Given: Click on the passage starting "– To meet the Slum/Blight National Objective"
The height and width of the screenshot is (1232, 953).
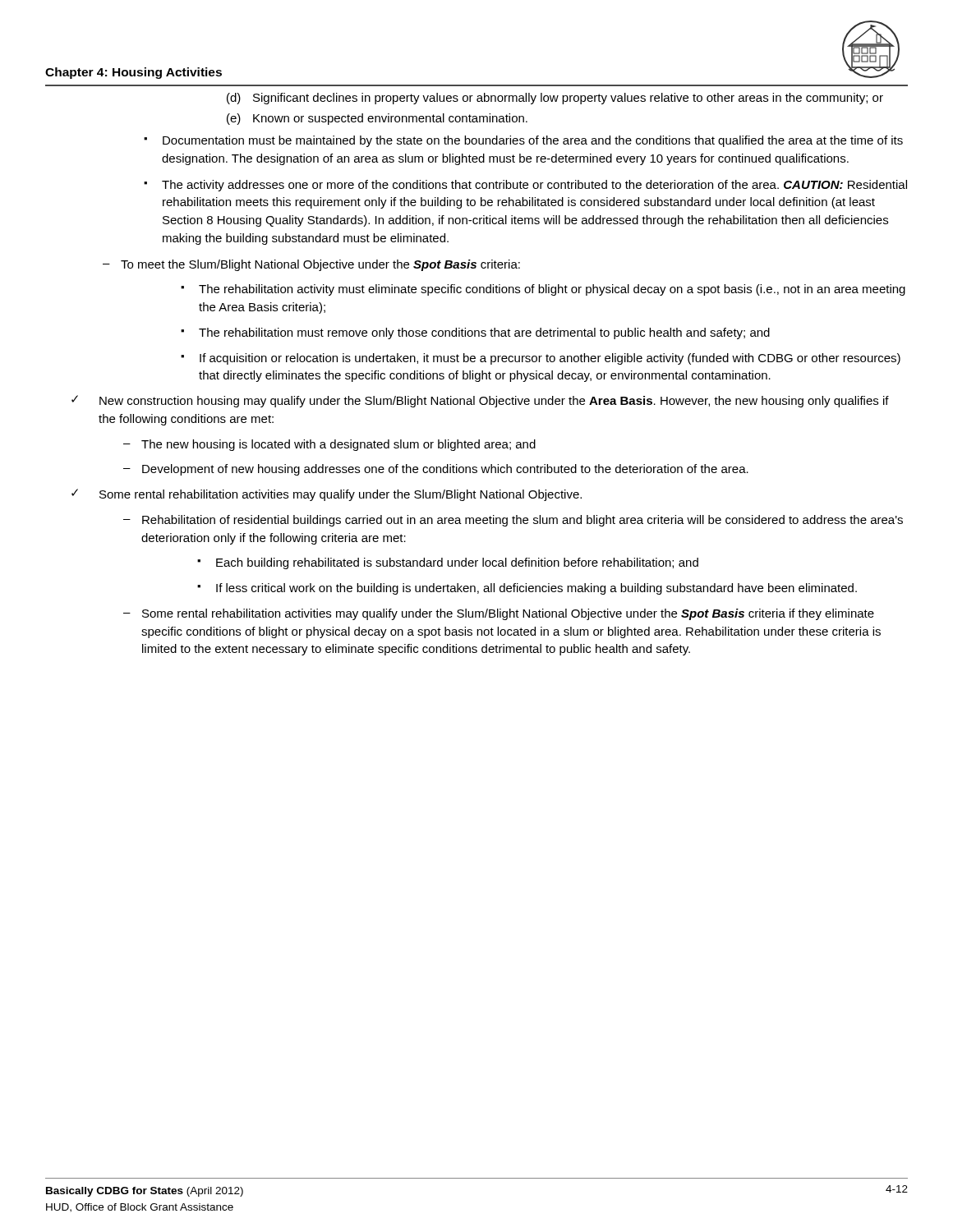Looking at the screenshot, I should 505,264.
